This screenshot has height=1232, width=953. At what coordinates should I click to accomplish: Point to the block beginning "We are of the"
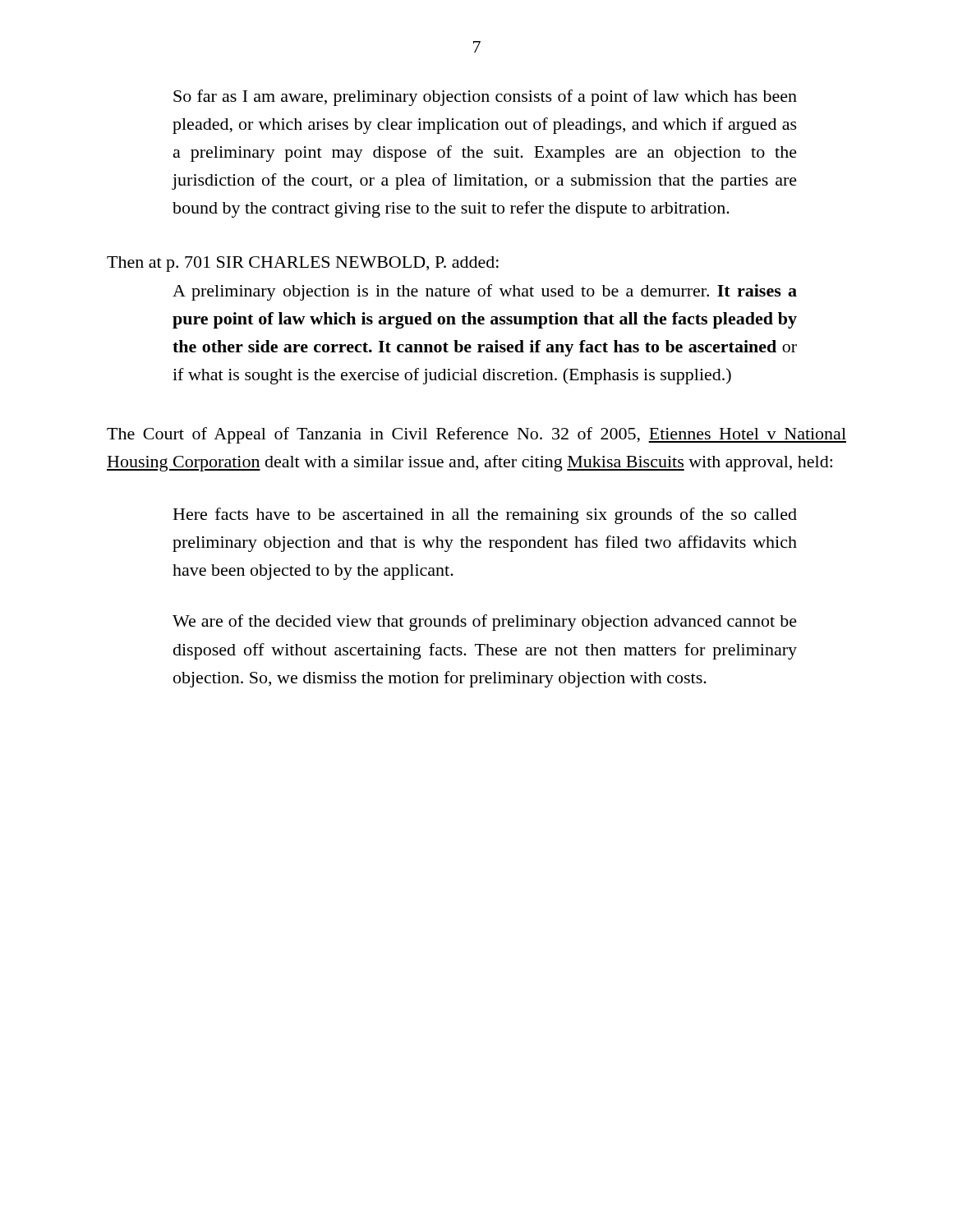pos(485,649)
